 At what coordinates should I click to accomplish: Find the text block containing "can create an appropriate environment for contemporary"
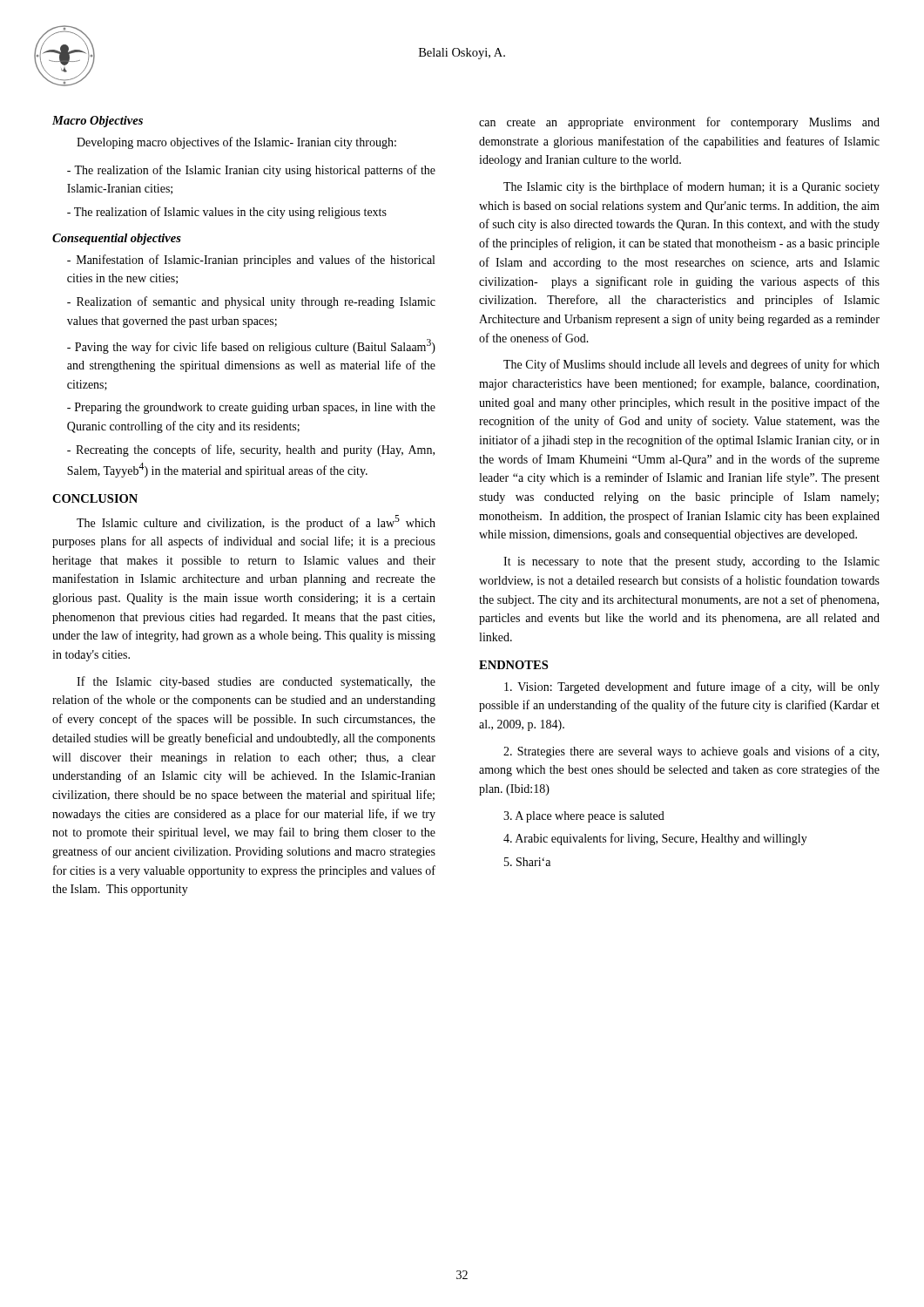click(679, 380)
